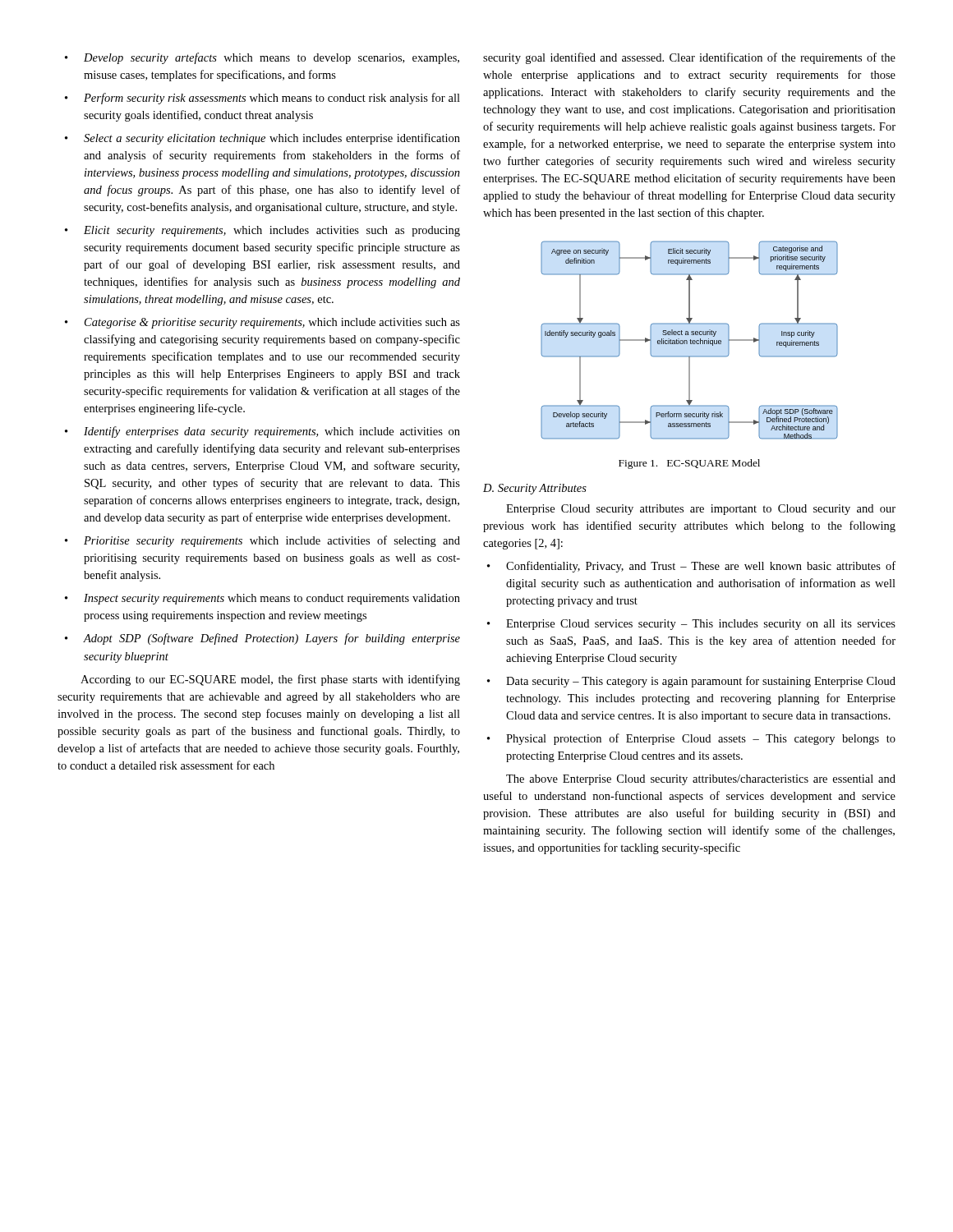953x1232 pixels.
Task: Find the flowchart
Action: tap(689, 343)
